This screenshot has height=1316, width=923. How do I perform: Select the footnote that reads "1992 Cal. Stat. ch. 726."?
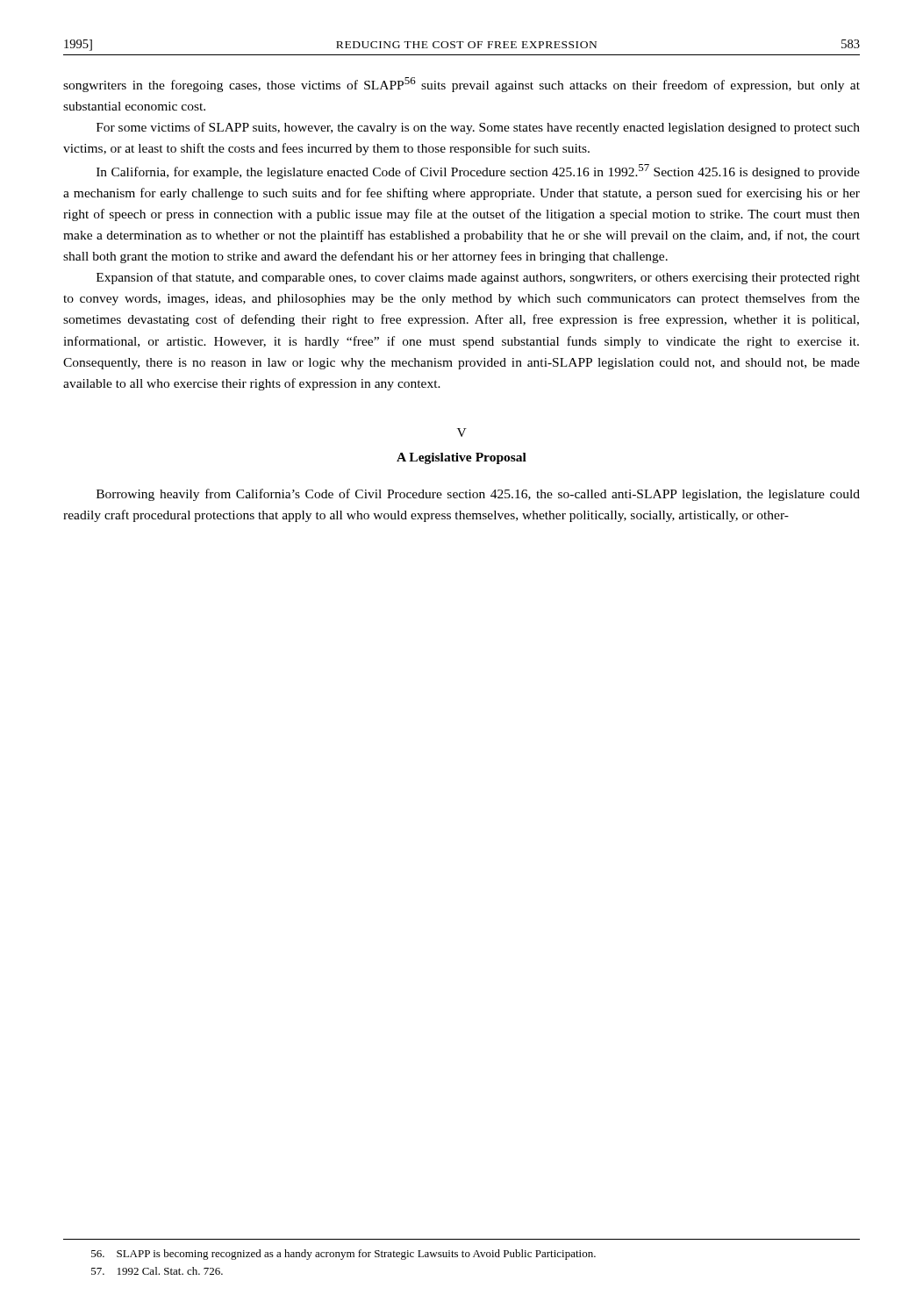click(x=157, y=1271)
